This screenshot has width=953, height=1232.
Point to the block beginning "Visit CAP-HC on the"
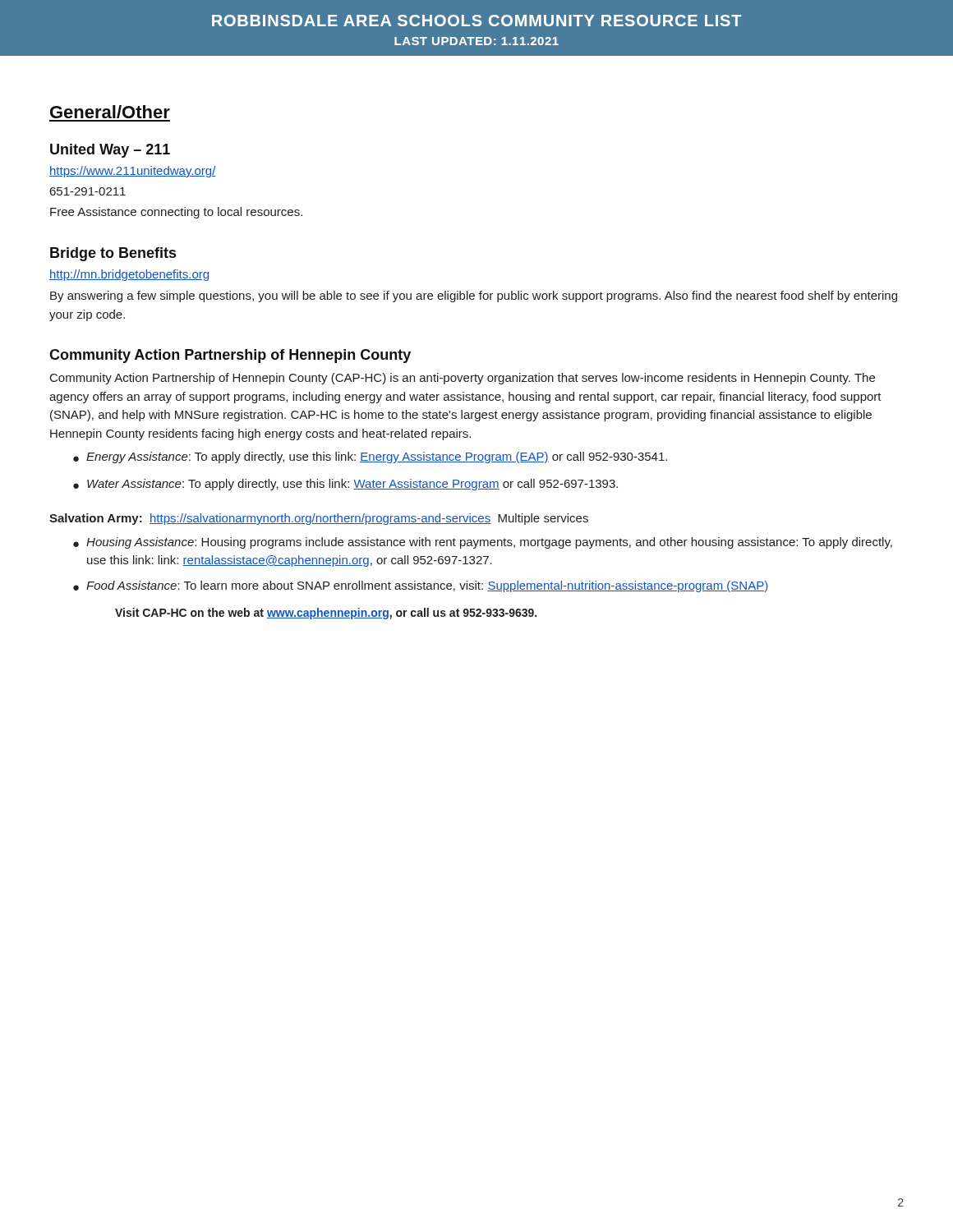point(326,613)
